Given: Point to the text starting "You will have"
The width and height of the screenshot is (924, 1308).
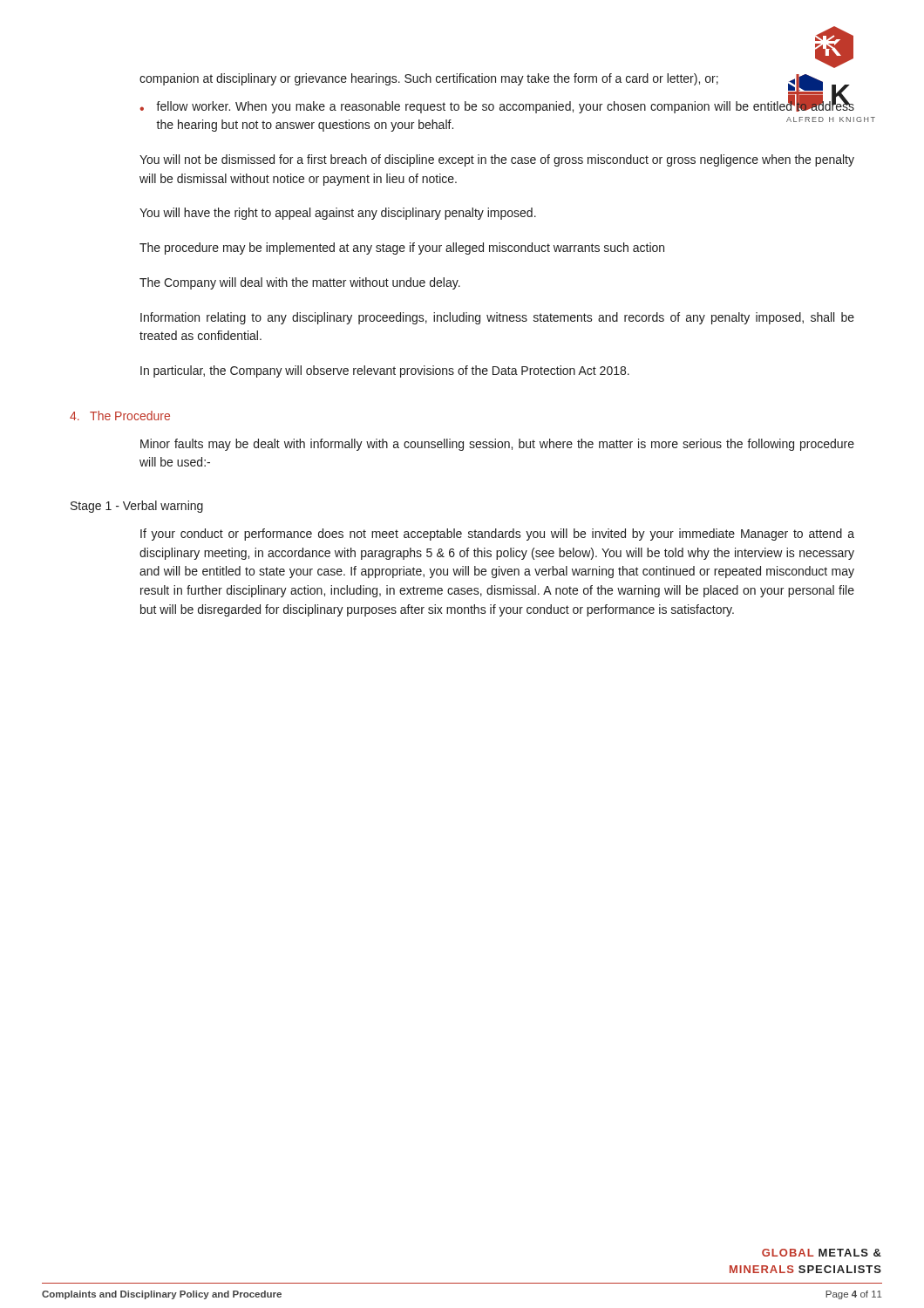Looking at the screenshot, I should [338, 213].
